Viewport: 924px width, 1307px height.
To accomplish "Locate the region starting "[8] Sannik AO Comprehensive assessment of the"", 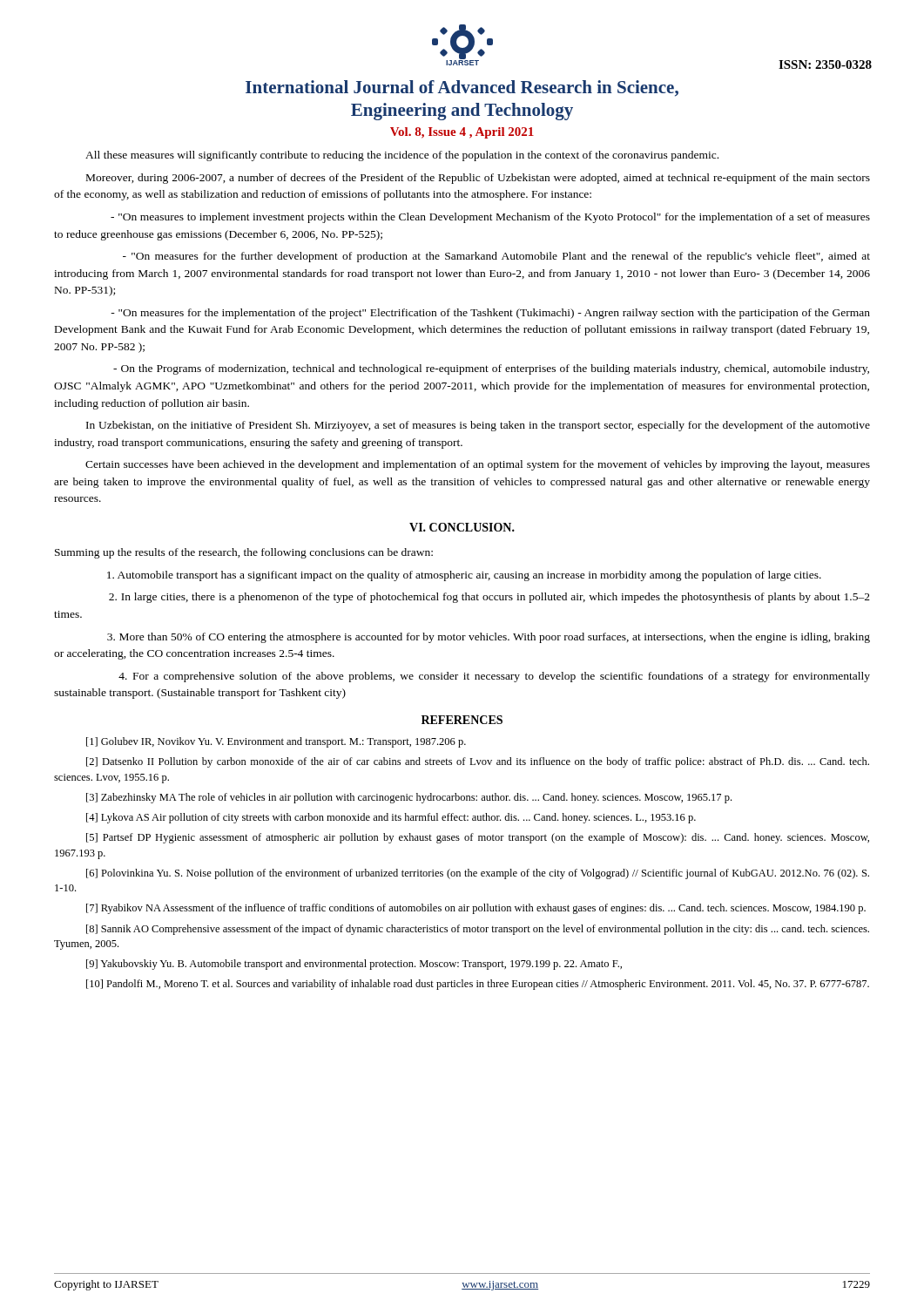I will coord(462,936).
